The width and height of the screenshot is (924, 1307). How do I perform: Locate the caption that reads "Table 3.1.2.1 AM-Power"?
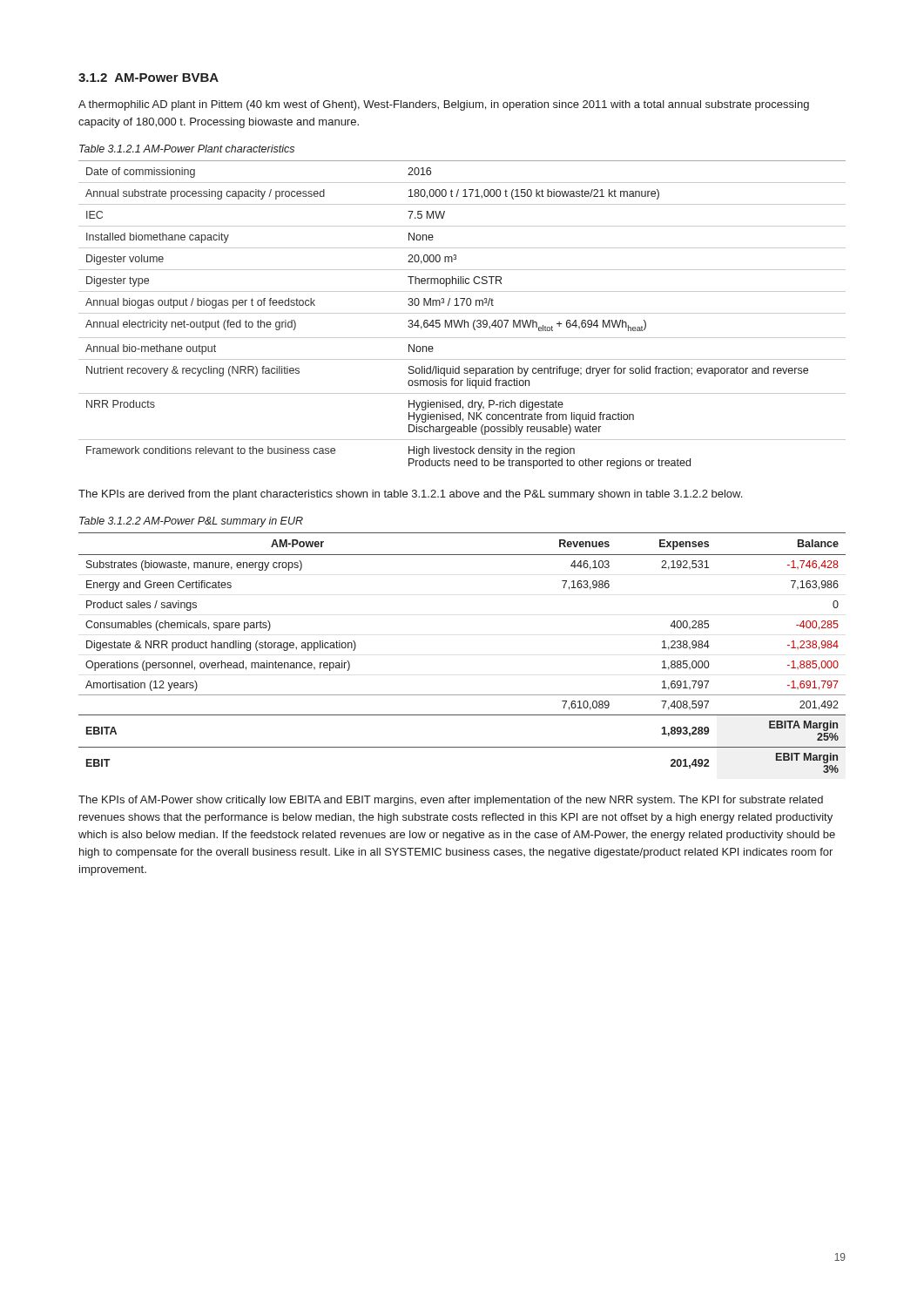pyautogui.click(x=462, y=149)
